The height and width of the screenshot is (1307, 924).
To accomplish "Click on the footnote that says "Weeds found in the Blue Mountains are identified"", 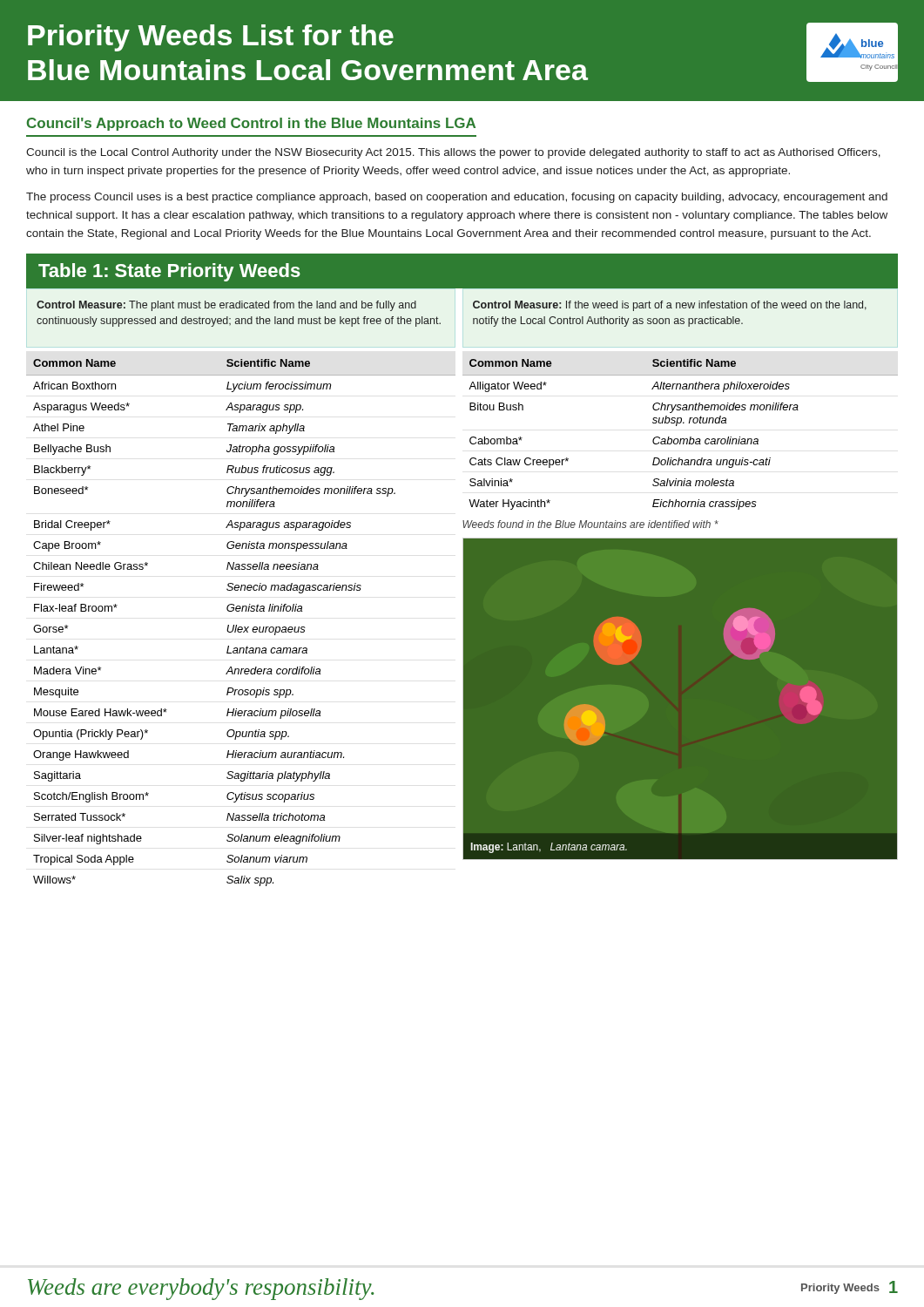I will click(x=590, y=524).
